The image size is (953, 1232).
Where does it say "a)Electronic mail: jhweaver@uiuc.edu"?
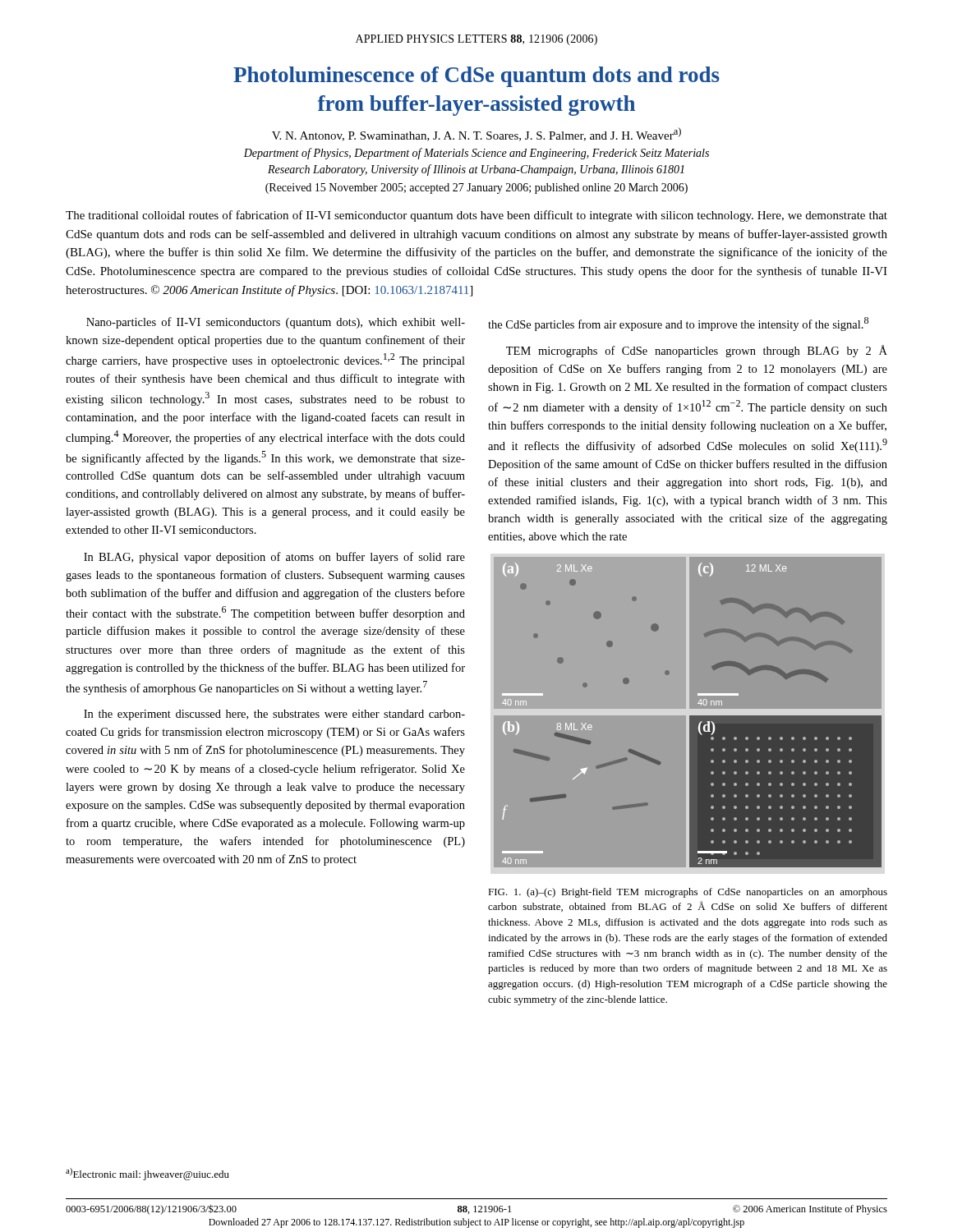(x=148, y=1173)
